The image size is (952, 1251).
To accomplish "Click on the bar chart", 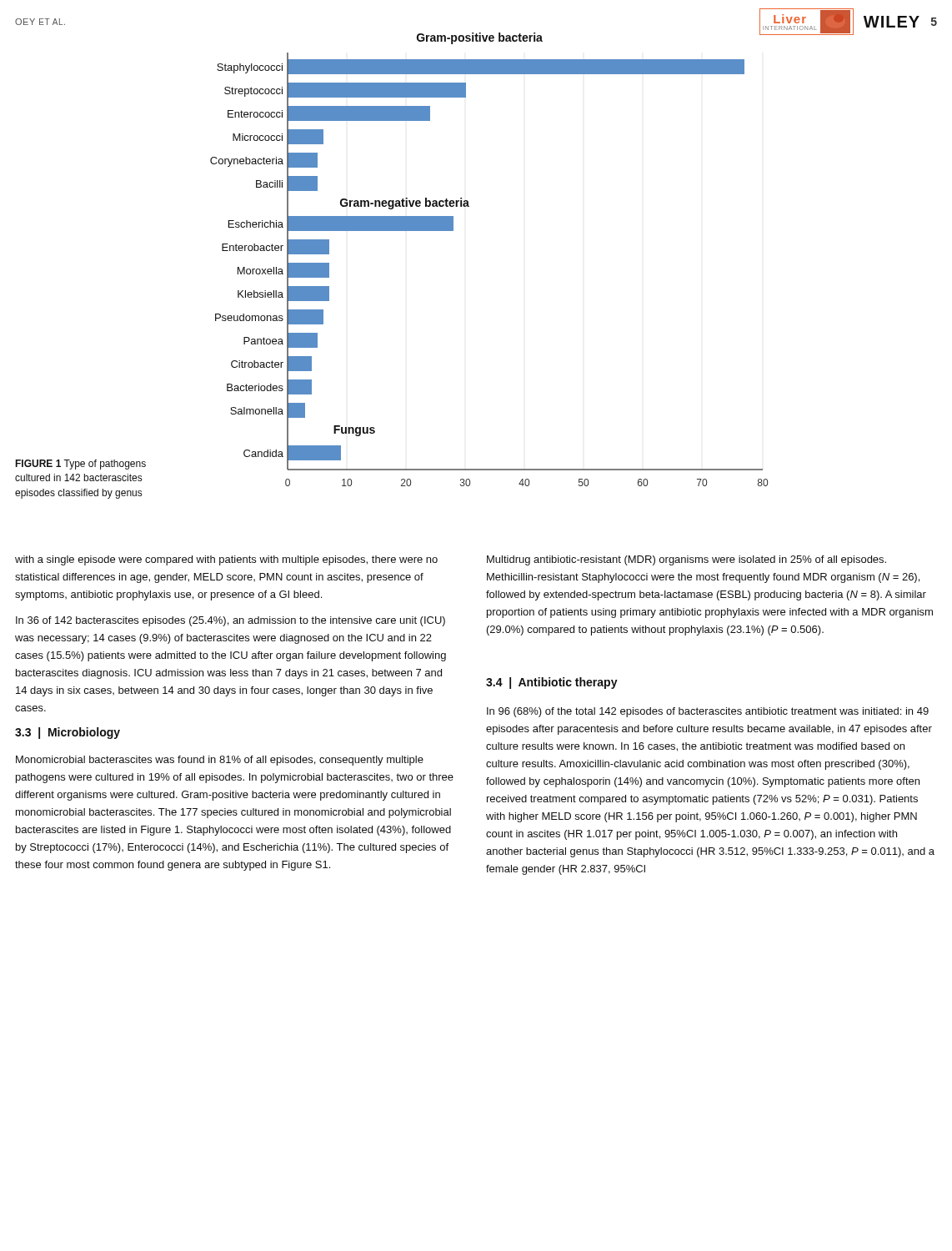I will tap(479, 266).
